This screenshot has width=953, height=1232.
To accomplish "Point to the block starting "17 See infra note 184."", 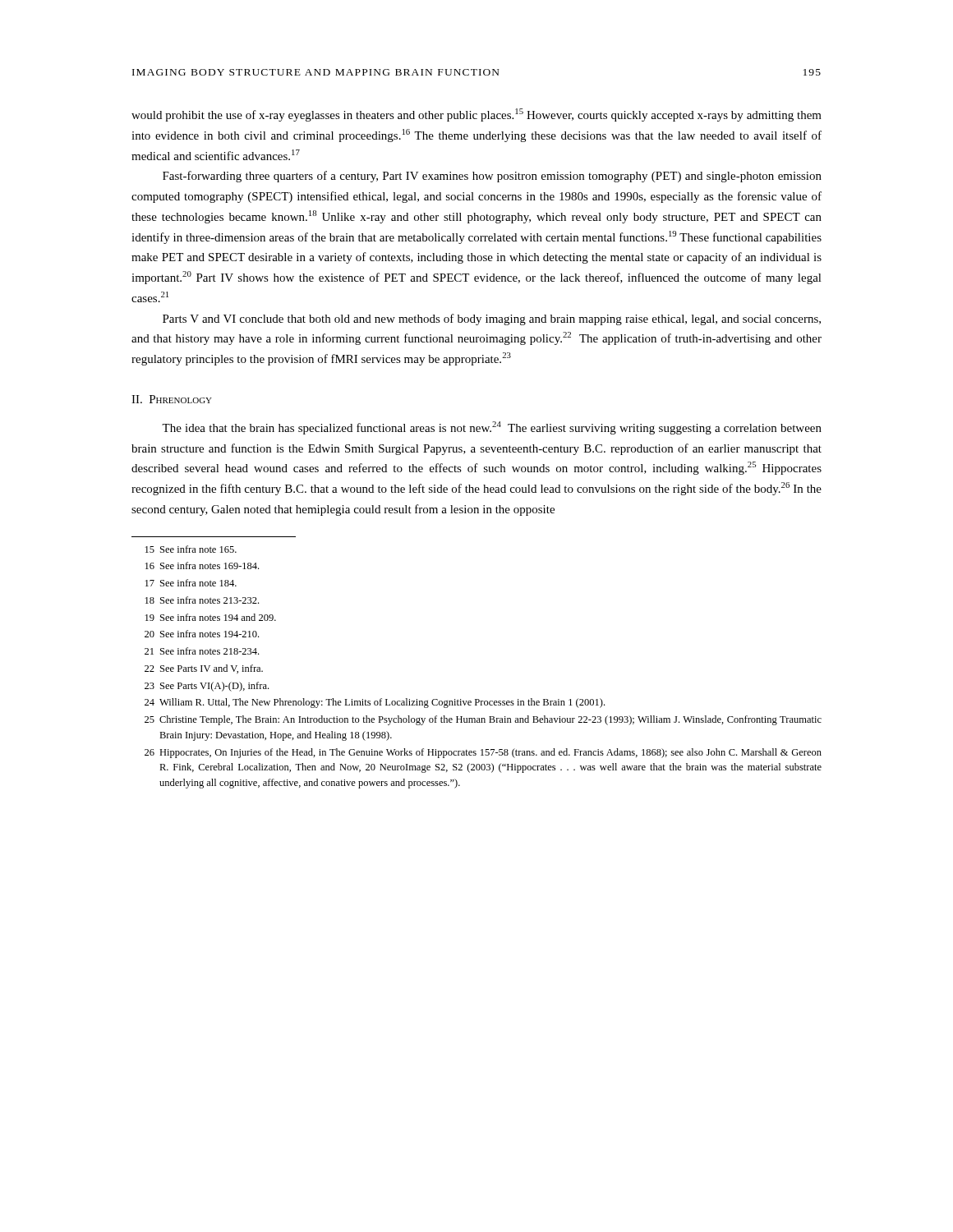I will pyautogui.click(x=191, y=583).
